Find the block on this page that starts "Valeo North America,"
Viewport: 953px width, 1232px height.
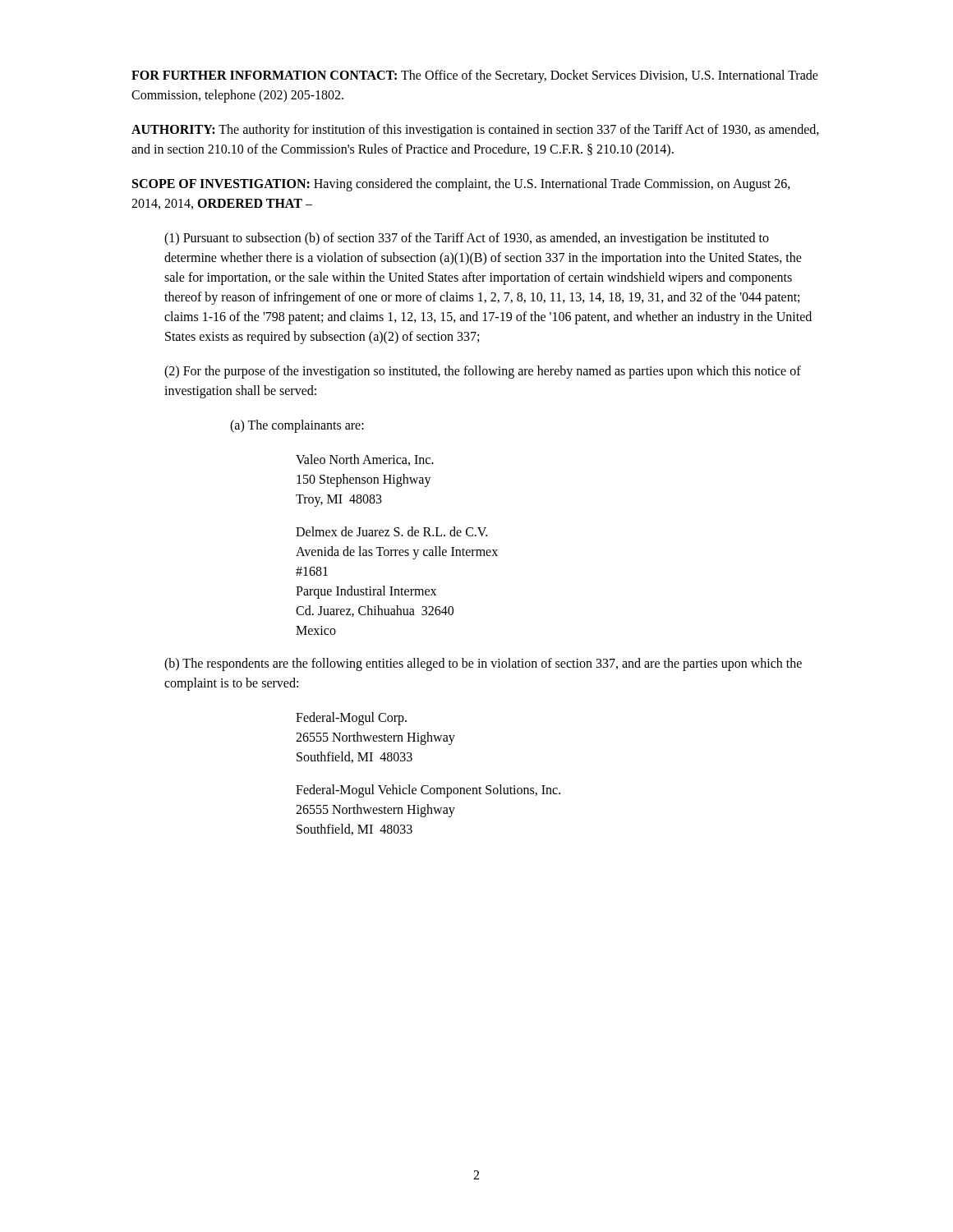point(365,479)
